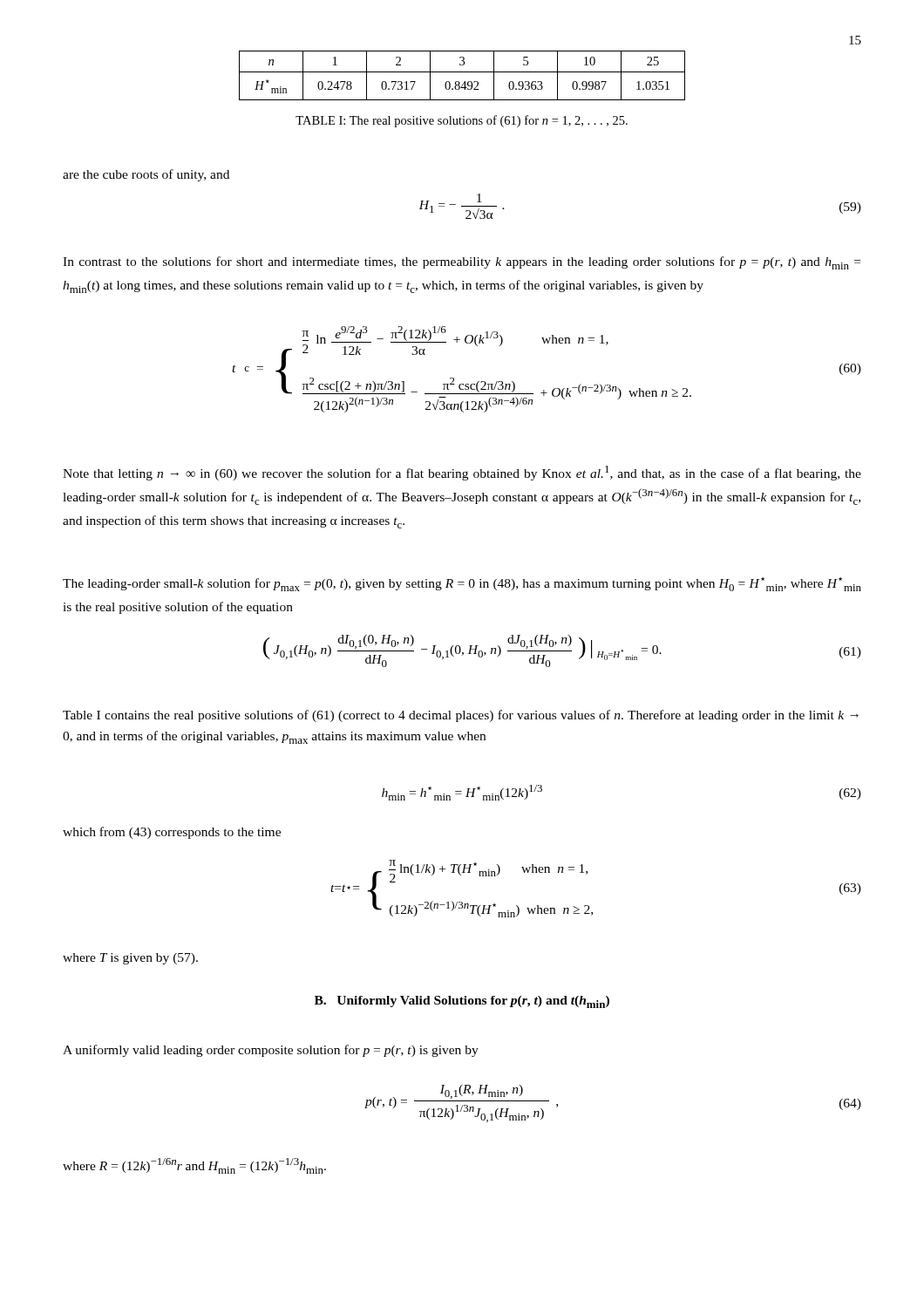This screenshot has height=1308, width=924.
Task: Click on the formula with the text "( J0,1(H0, n) dI0,1(0,"
Action: coord(562,651)
